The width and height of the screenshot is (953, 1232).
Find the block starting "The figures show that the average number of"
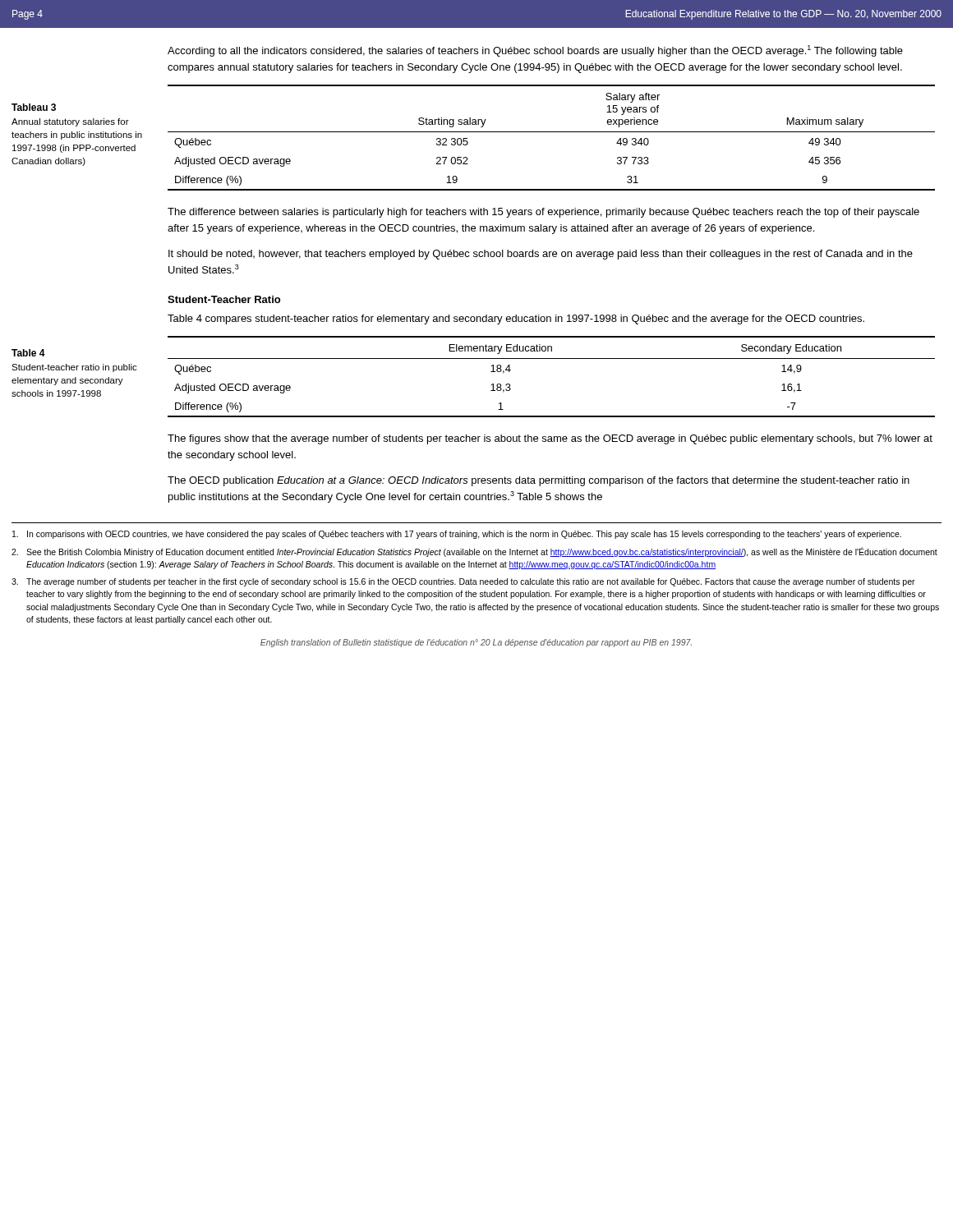(550, 446)
